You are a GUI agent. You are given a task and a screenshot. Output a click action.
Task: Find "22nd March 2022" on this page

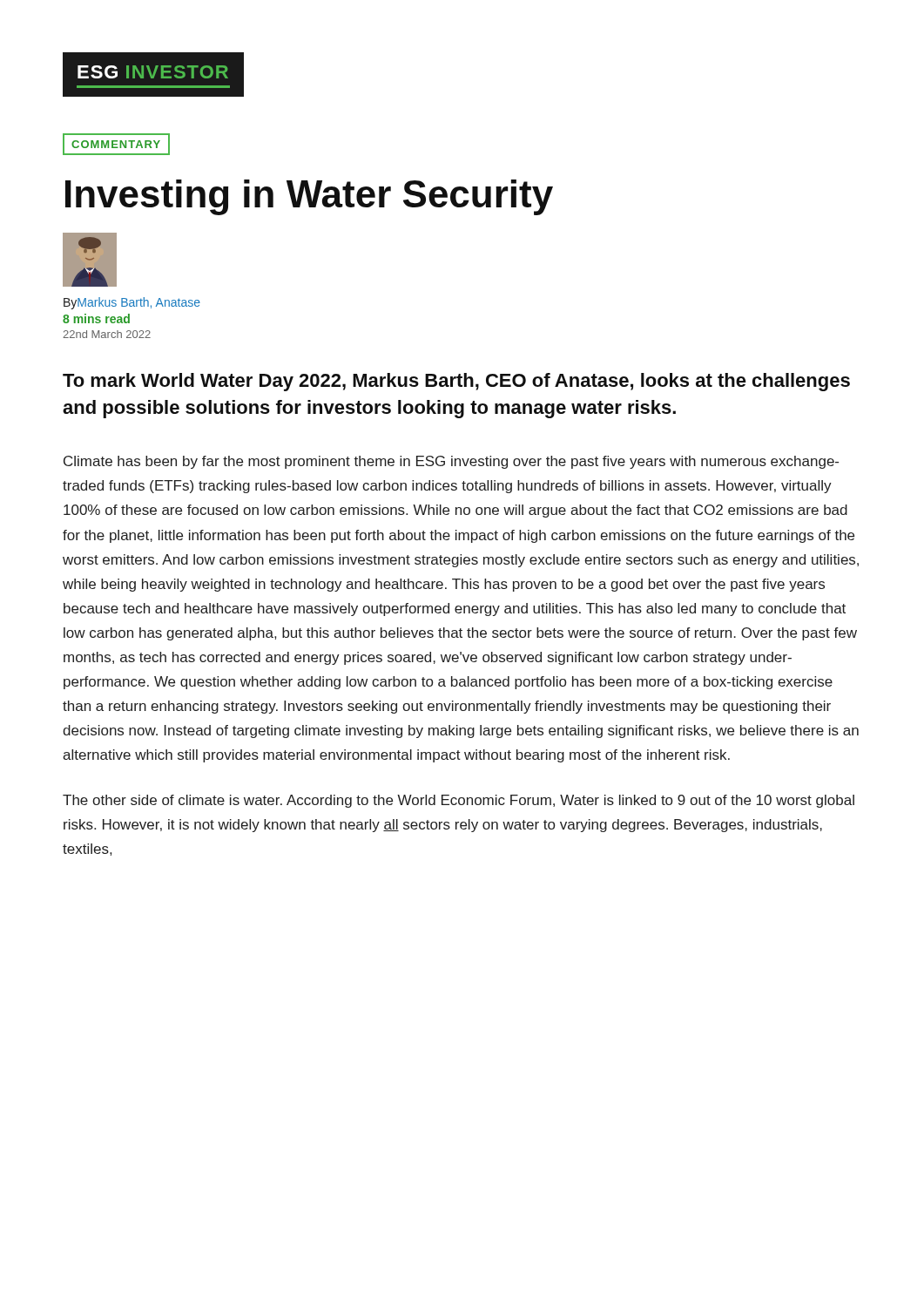pos(107,334)
